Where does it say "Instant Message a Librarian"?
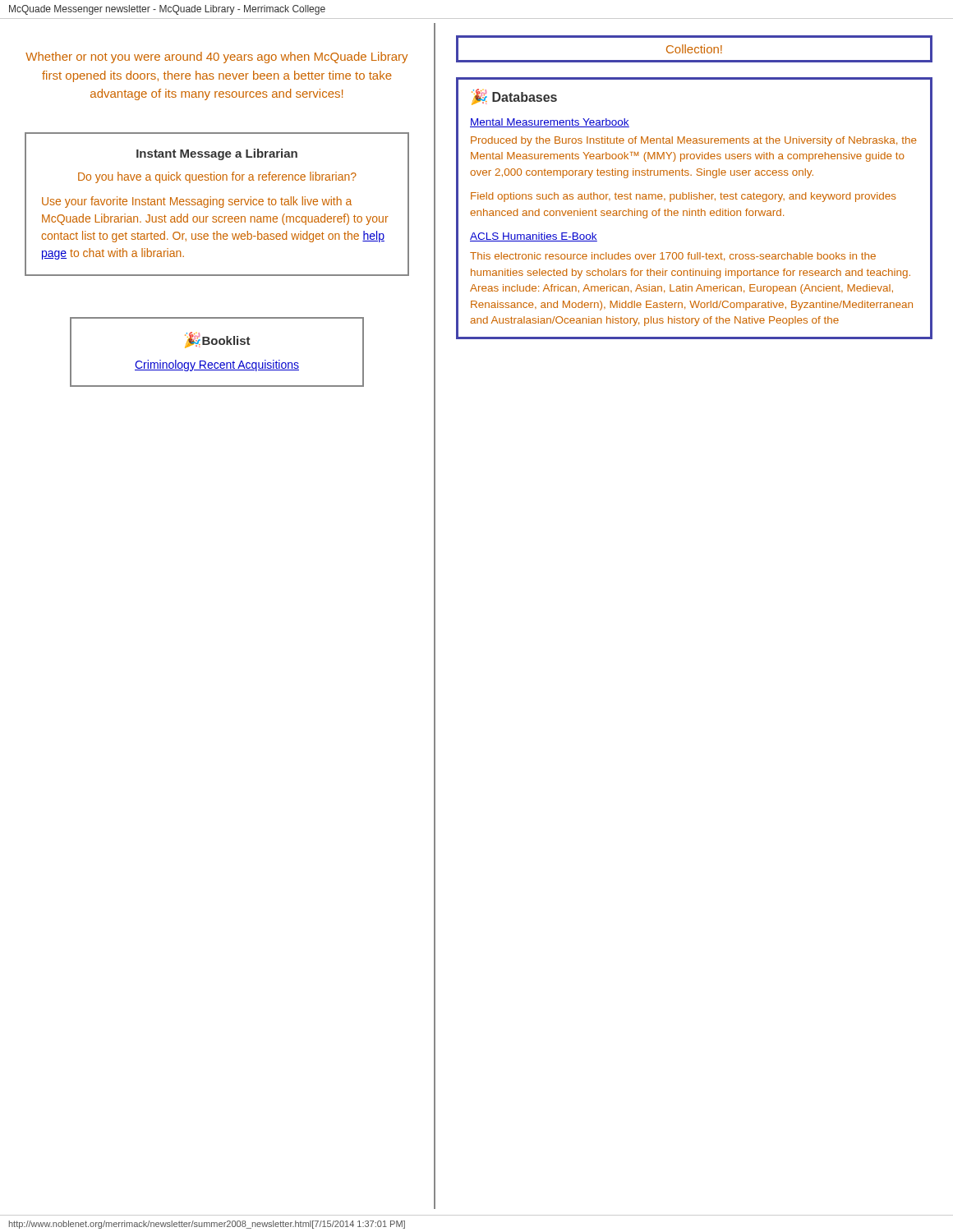This screenshot has width=953, height=1232. (217, 153)
